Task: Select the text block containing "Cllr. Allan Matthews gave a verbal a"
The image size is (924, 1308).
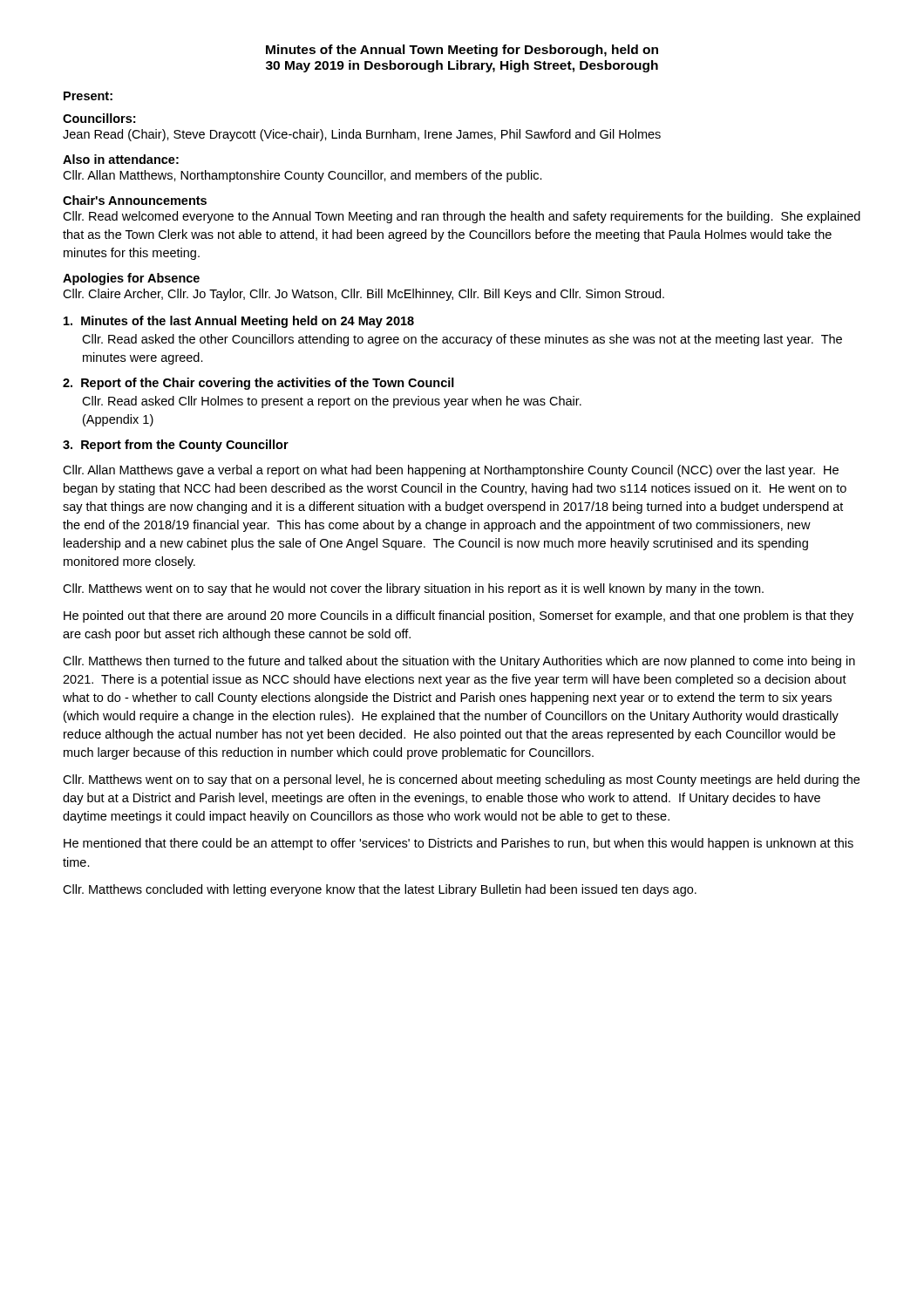Action: pyautogui.click(x=455, y=516)
